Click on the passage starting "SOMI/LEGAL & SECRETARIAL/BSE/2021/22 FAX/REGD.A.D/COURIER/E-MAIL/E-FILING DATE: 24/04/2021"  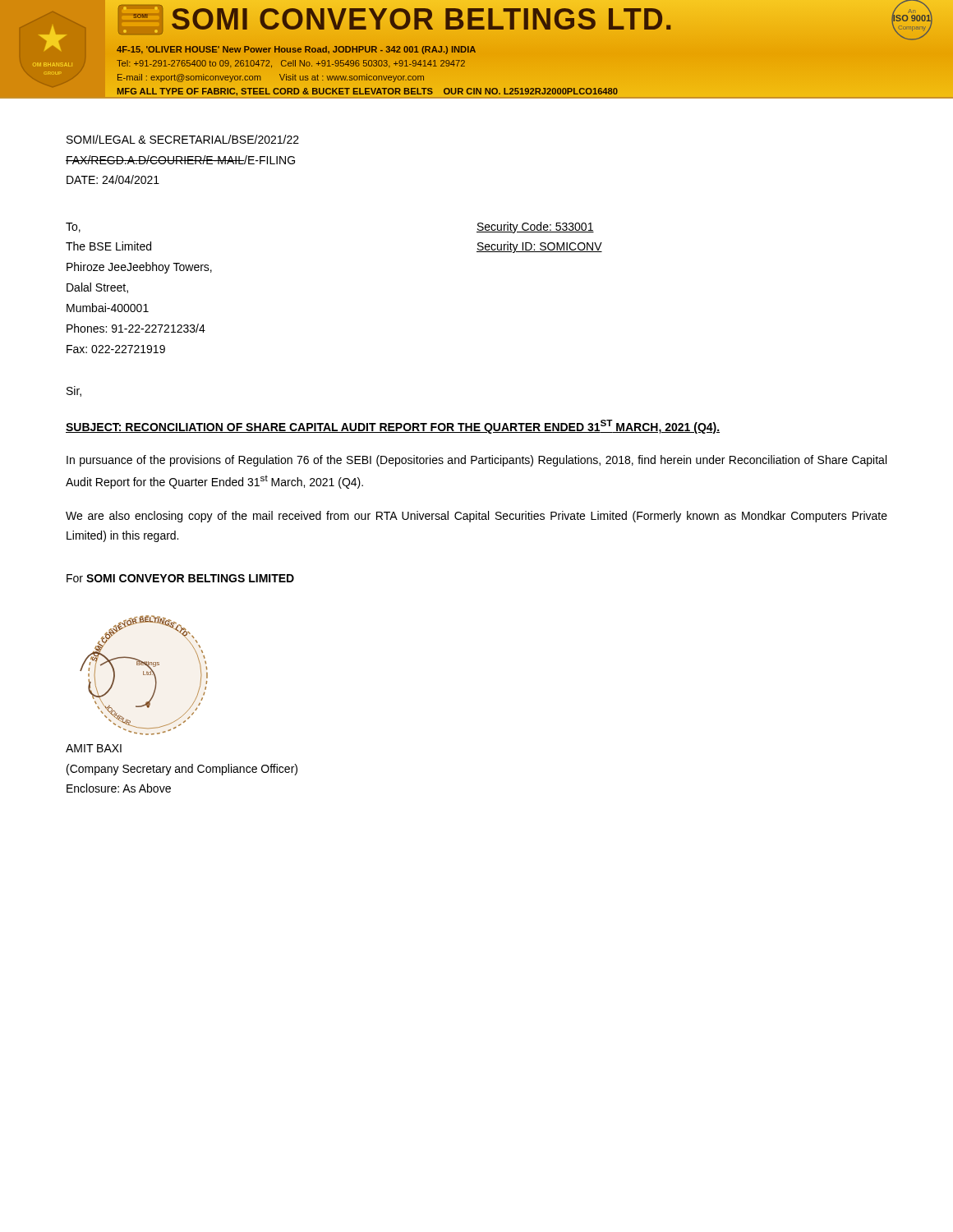[x=182, y=160]
